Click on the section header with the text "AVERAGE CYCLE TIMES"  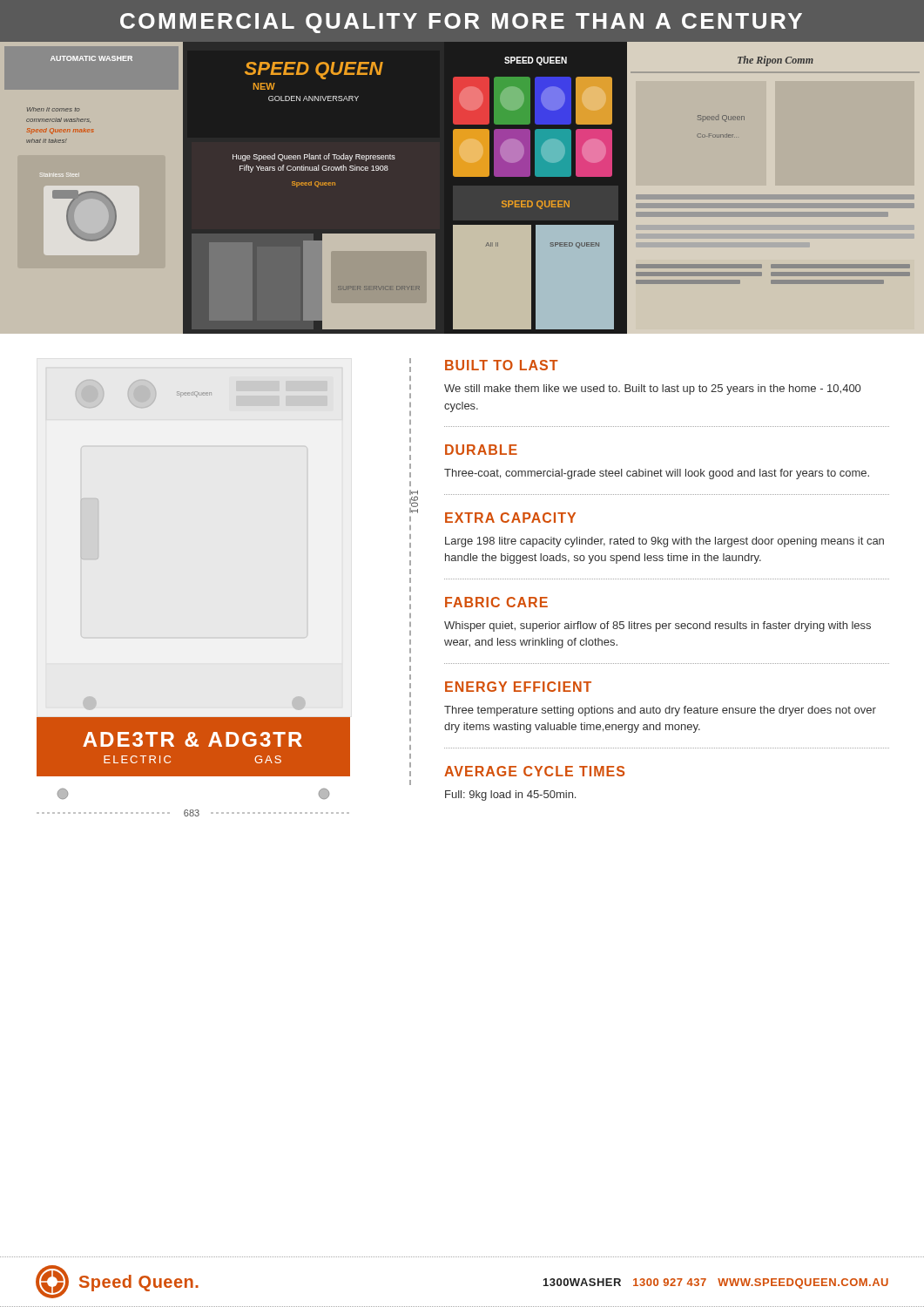tap(535, 771)
